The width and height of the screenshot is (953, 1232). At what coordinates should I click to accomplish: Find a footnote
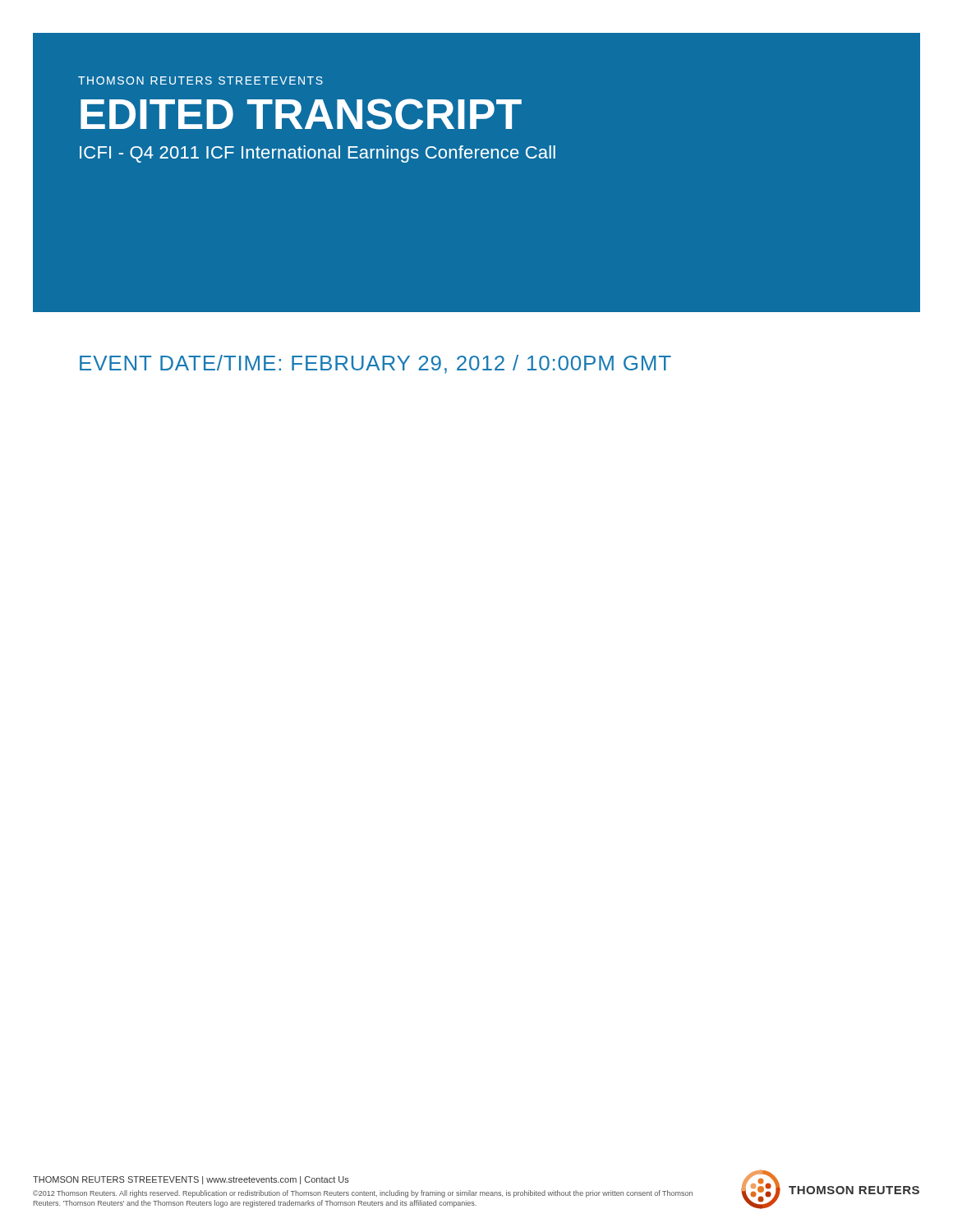[x=363, y=1198]
